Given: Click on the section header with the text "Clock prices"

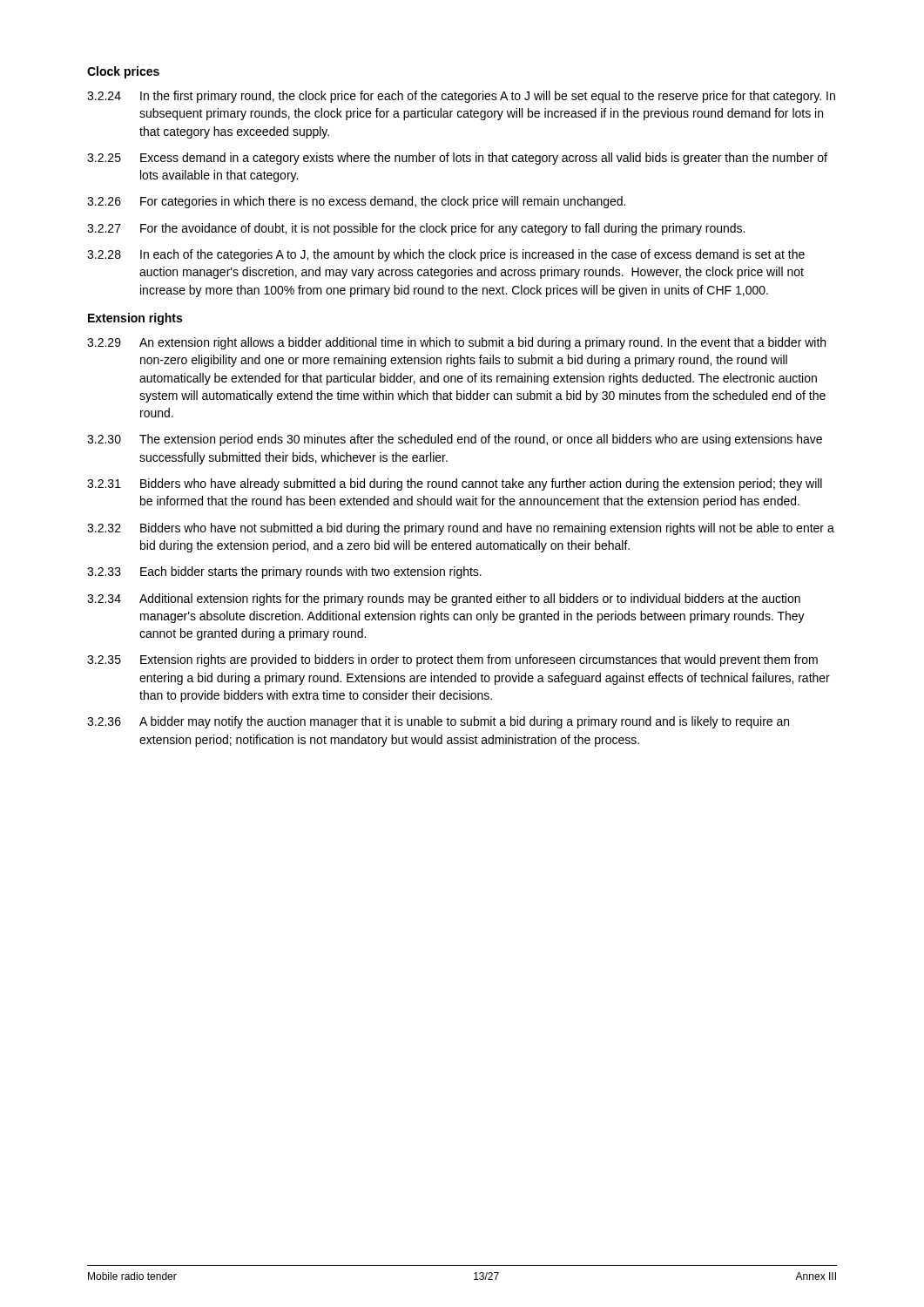Looking at the screenshot, I should point(123,71).
